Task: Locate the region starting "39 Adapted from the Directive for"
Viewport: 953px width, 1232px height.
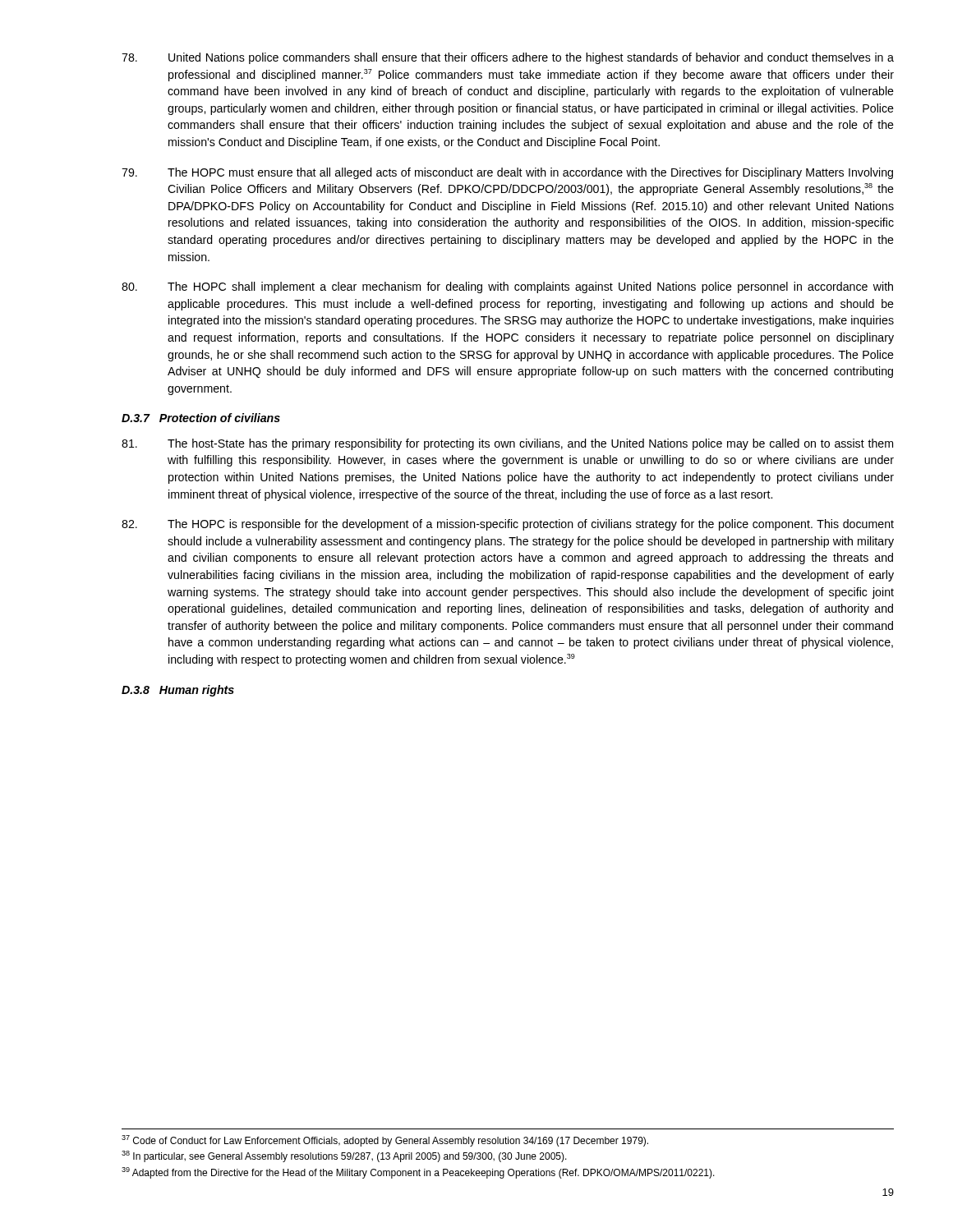Action: (x=418, y=1173)
